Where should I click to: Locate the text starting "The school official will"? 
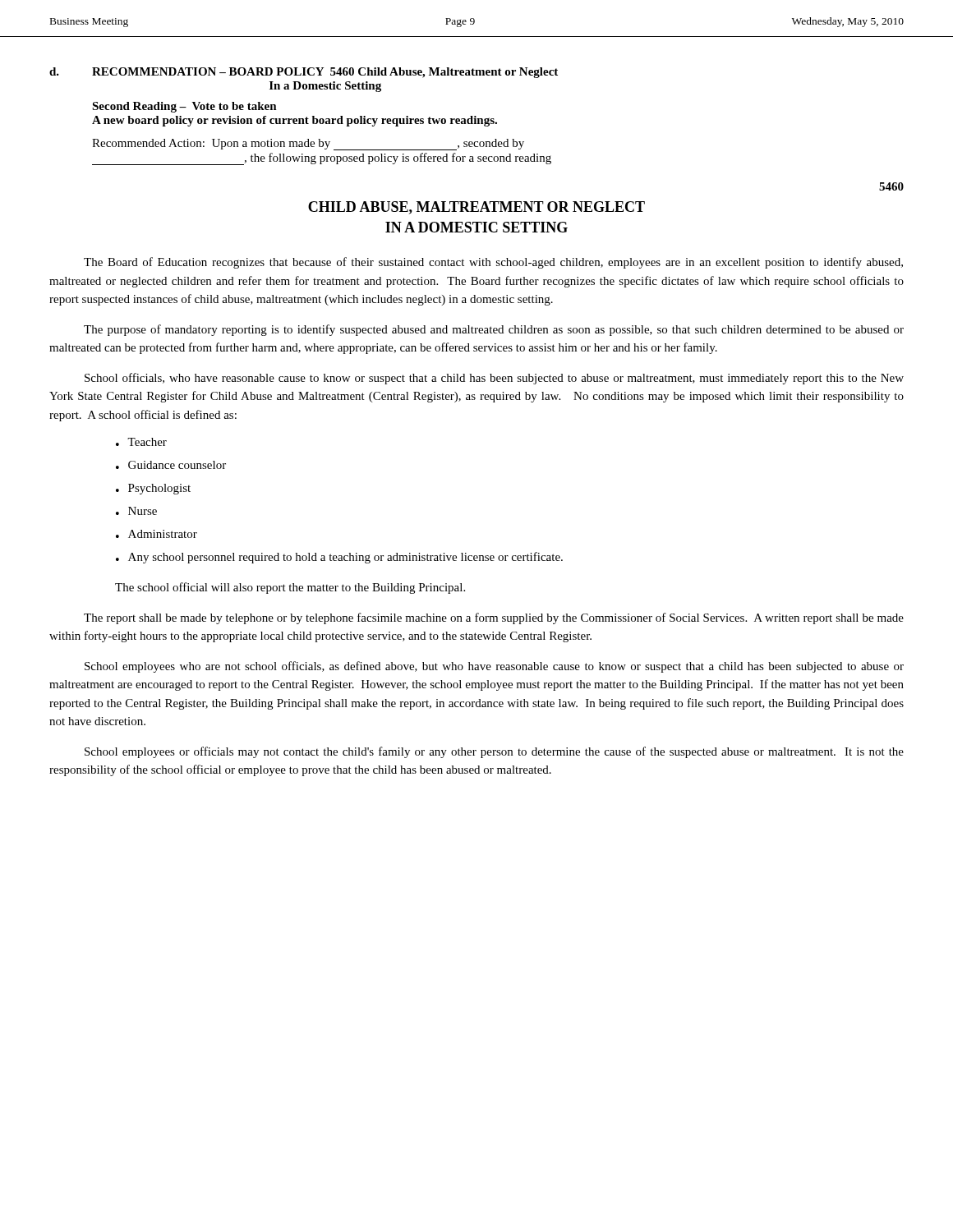pyautogui.click(x=290, y=588)
